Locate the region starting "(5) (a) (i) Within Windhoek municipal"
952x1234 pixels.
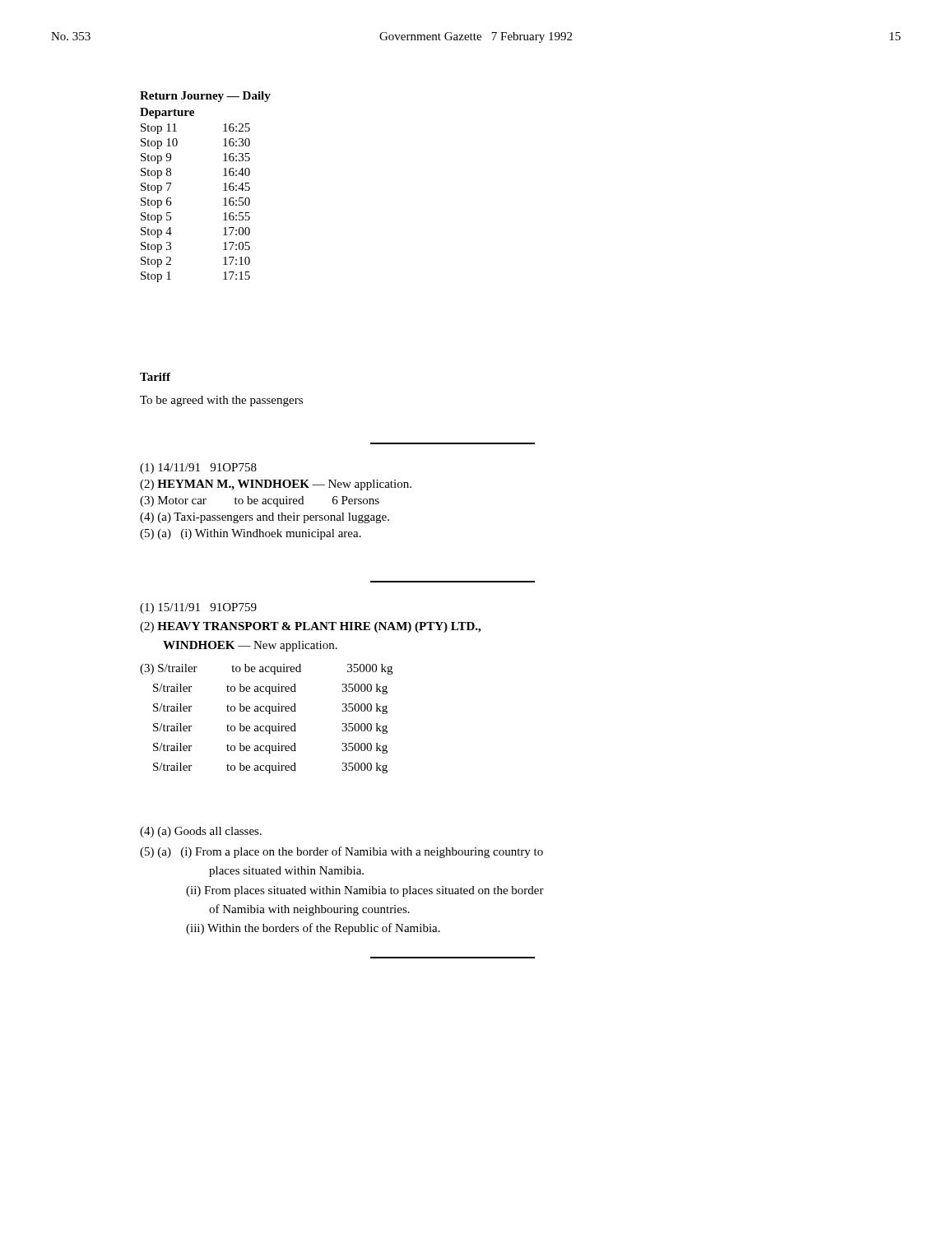point(251,533)
